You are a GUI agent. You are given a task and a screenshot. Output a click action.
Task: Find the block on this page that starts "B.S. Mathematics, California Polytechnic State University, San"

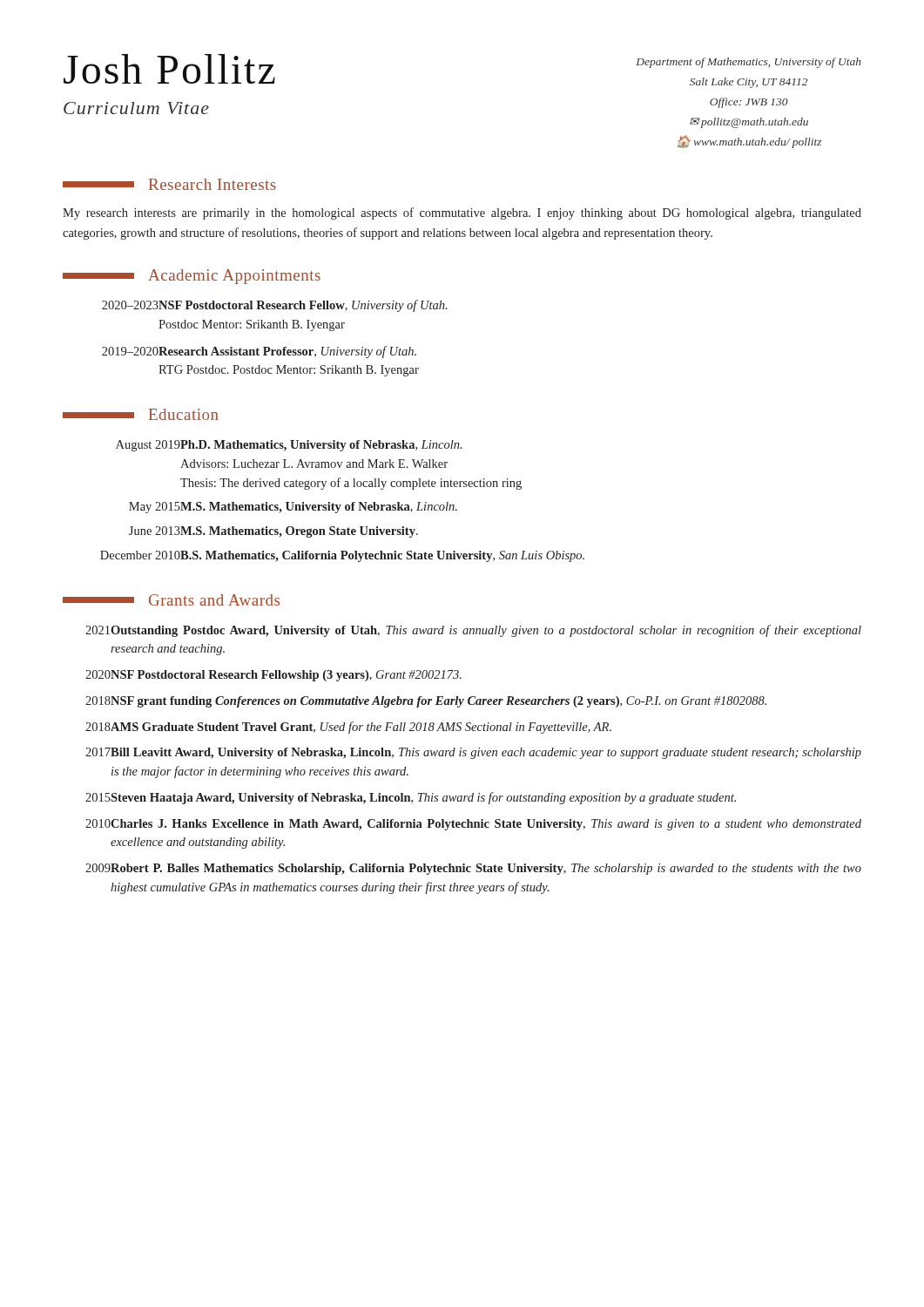pos(383,555)
